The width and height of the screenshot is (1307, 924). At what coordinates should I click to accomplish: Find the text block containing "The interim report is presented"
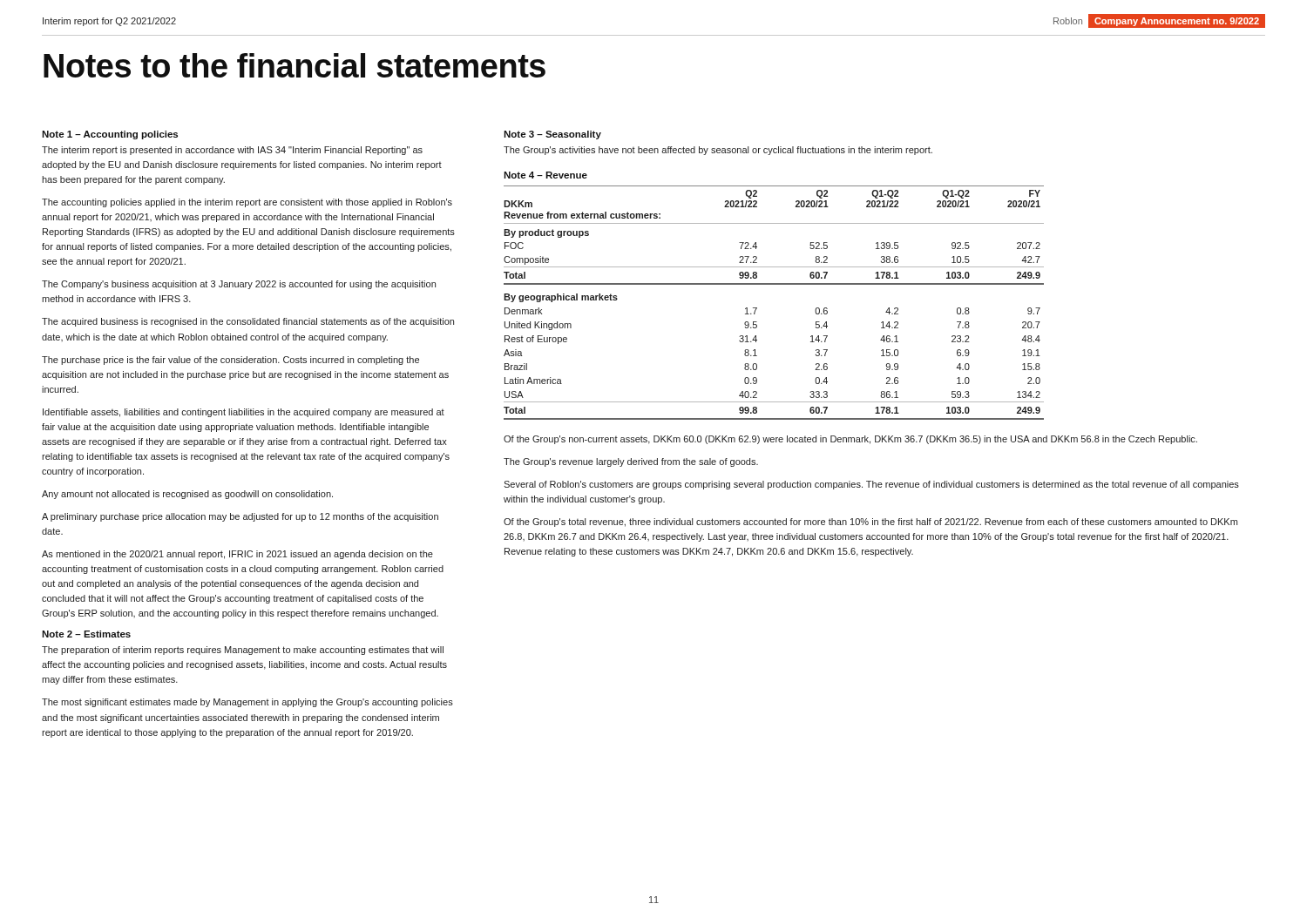pos(242,165)
